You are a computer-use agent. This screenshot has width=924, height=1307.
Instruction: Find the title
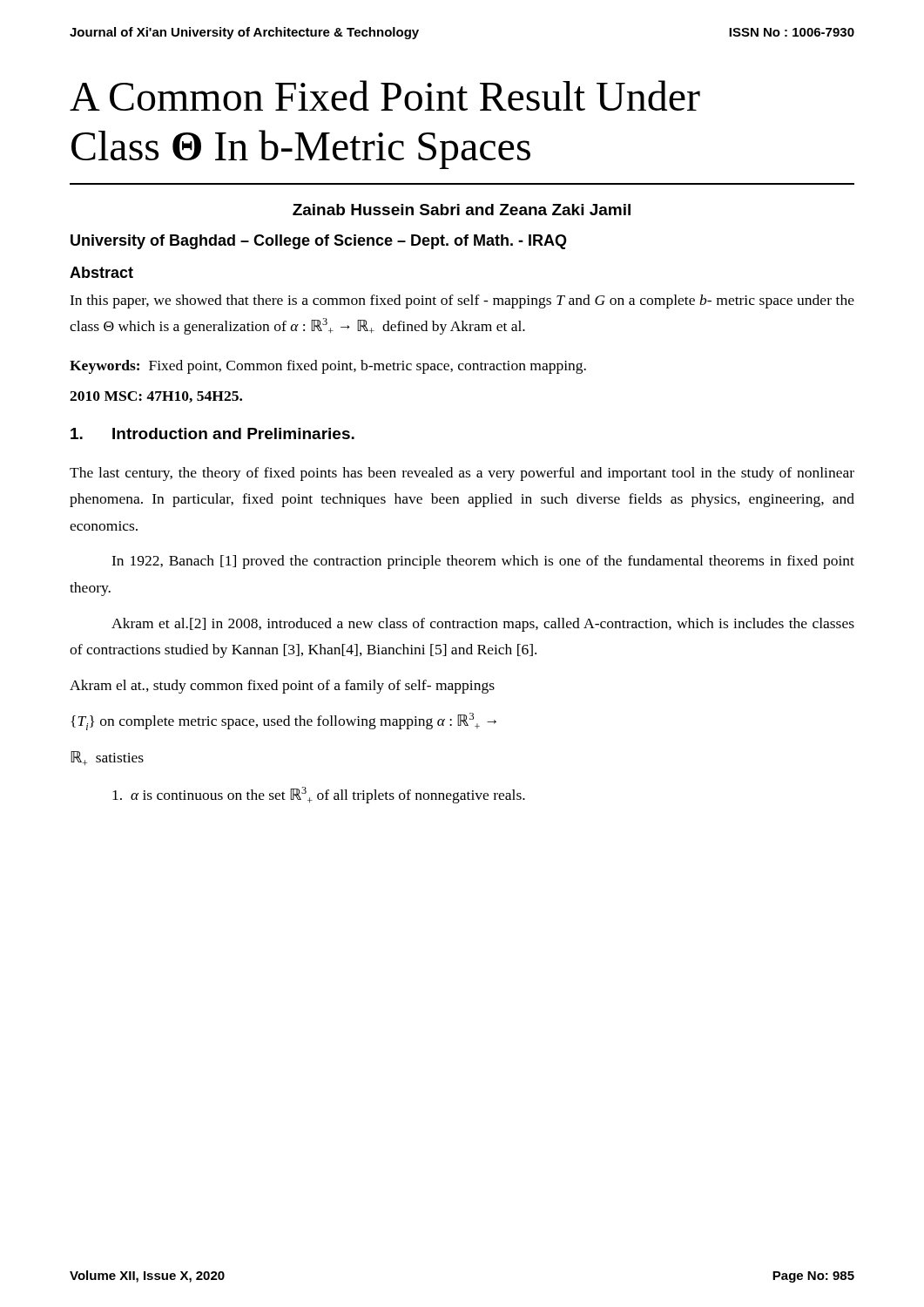tap(462, 129)
